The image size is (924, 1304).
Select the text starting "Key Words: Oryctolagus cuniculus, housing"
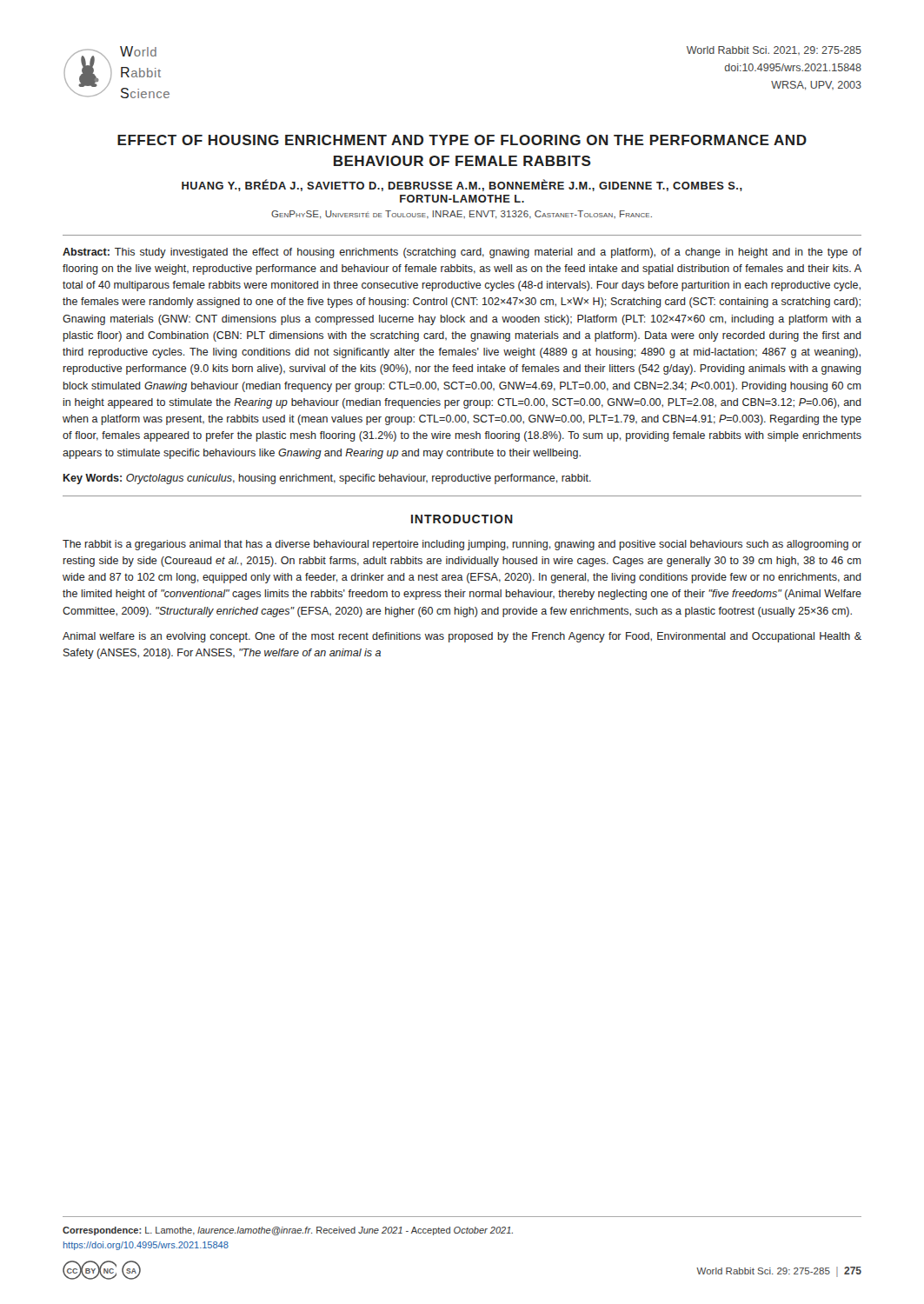[327, 478]
